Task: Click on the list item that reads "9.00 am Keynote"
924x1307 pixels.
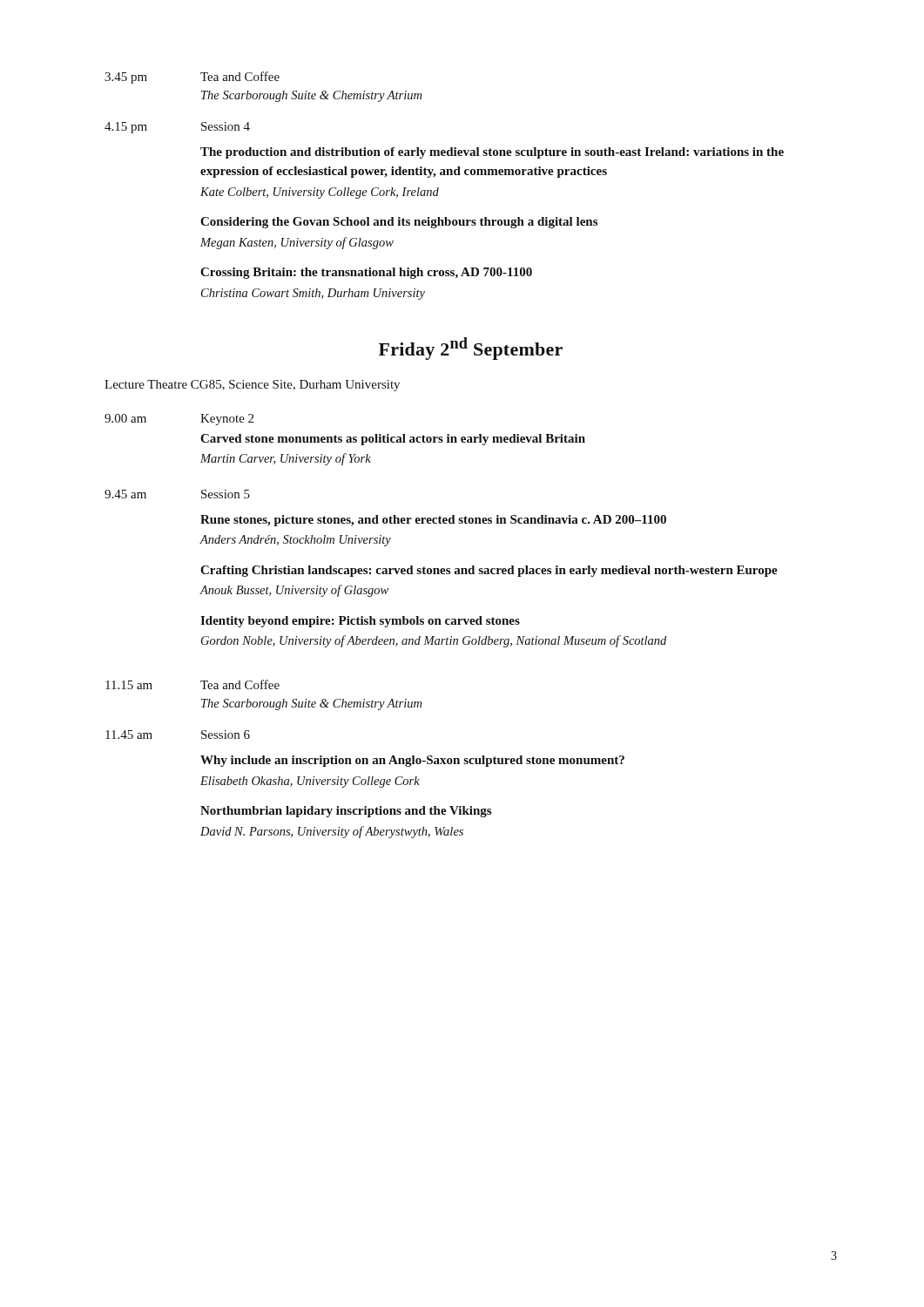Action: tap(471, 439)
